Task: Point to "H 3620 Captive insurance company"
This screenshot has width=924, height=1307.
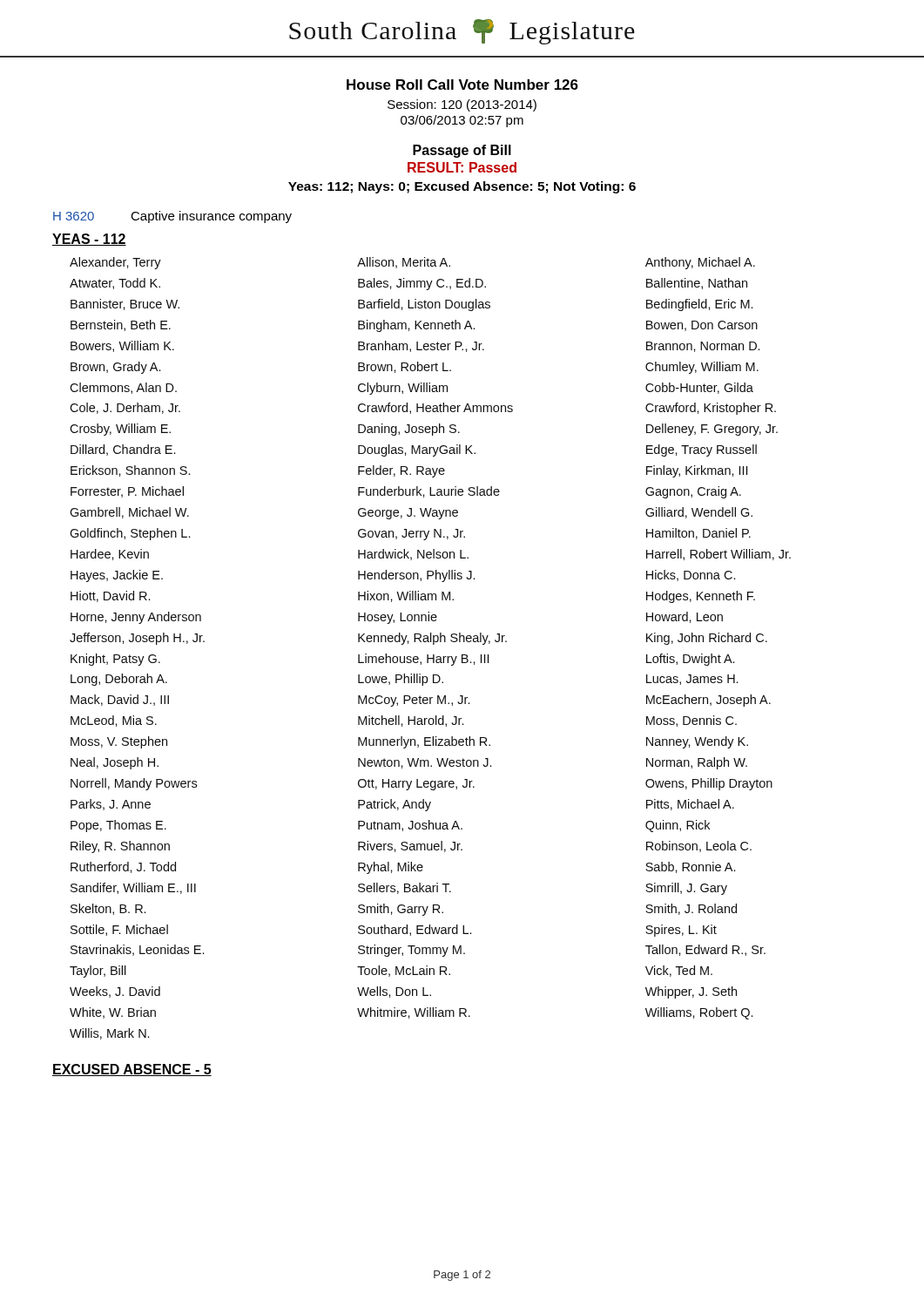Action: 172,216
